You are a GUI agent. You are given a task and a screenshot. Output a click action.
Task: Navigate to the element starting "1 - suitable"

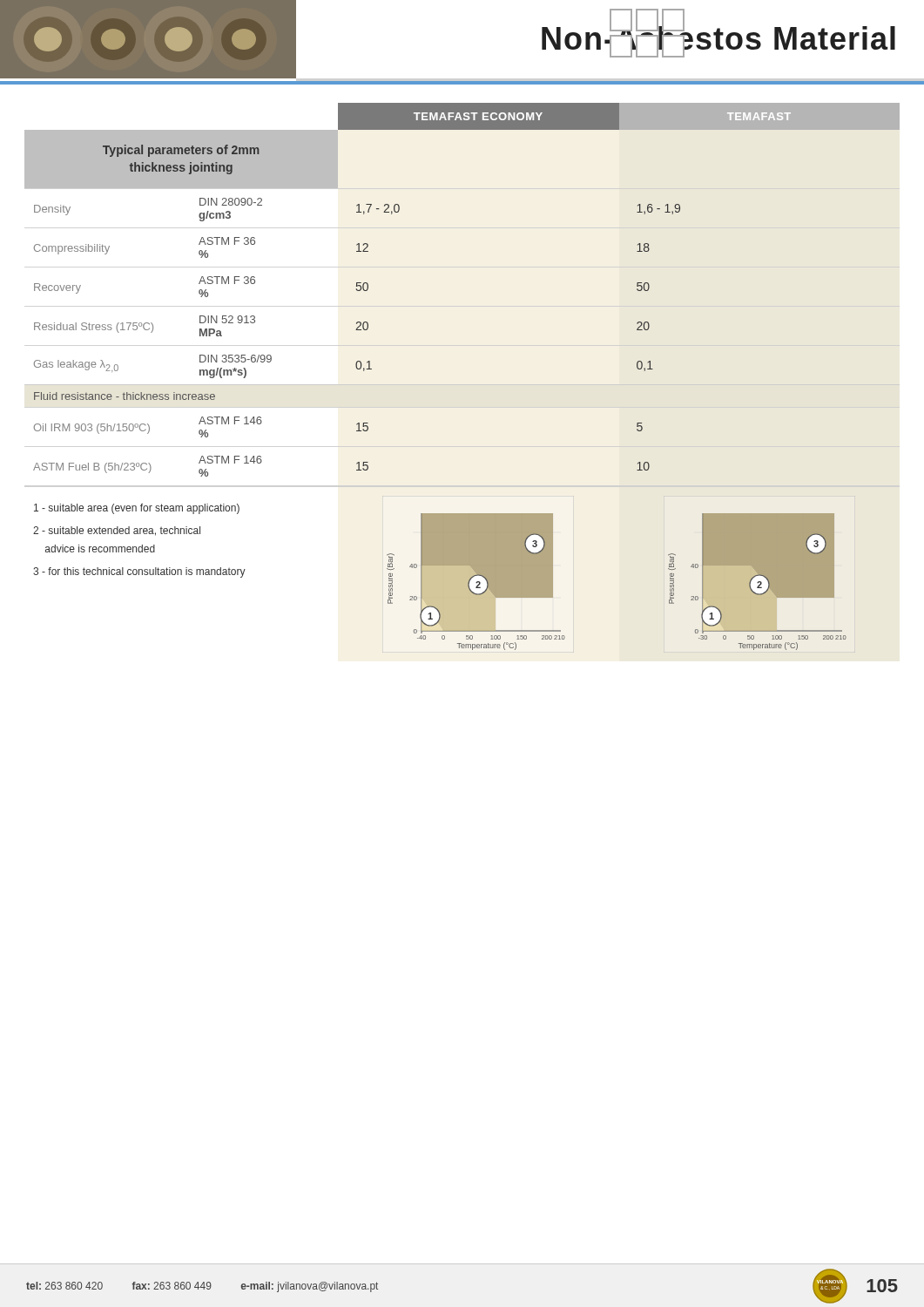click(x=136, y=508)
